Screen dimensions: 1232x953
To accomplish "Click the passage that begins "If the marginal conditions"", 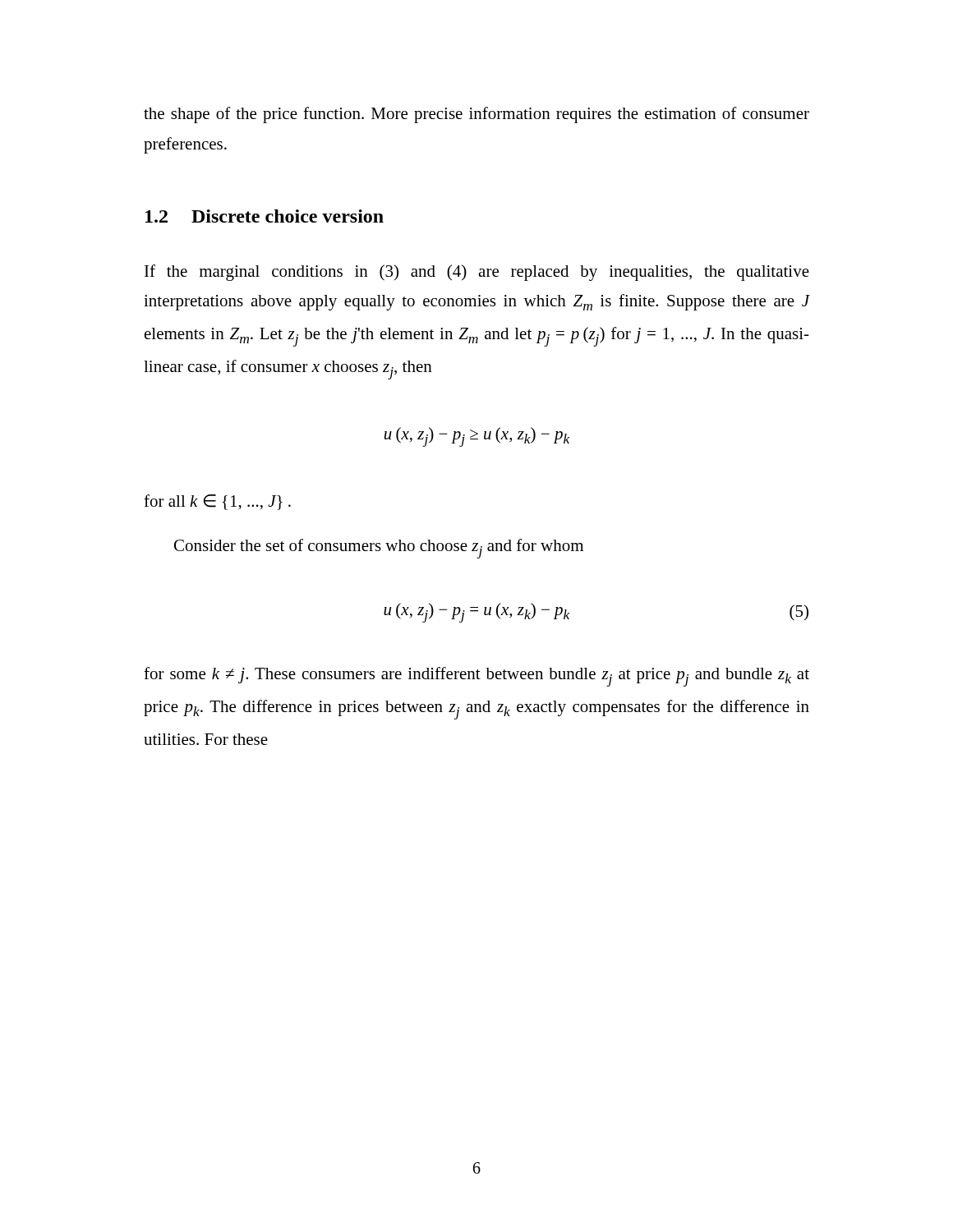I will click(x=476, y=320).
